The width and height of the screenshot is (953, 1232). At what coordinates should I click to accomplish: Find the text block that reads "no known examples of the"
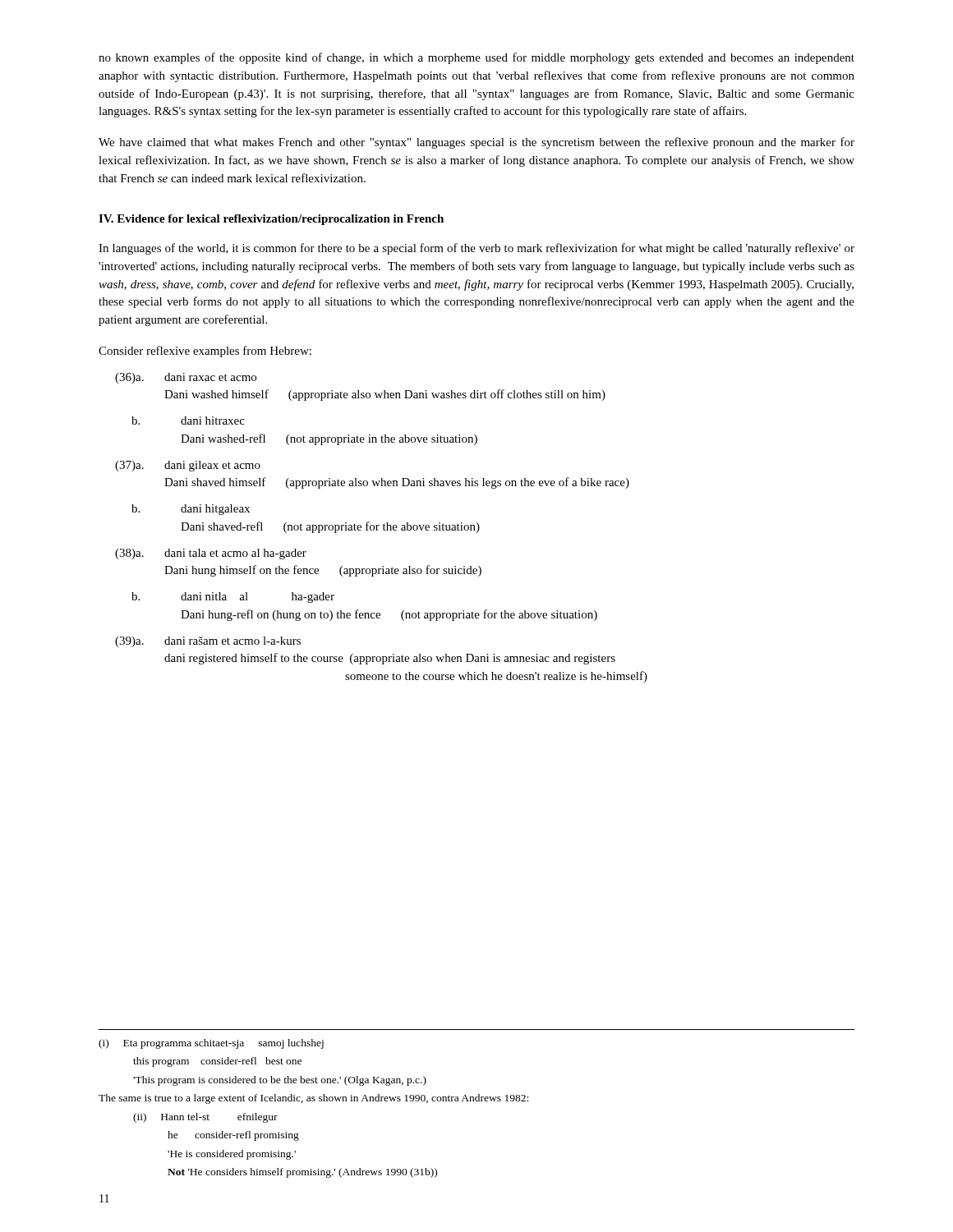(476, 84)
